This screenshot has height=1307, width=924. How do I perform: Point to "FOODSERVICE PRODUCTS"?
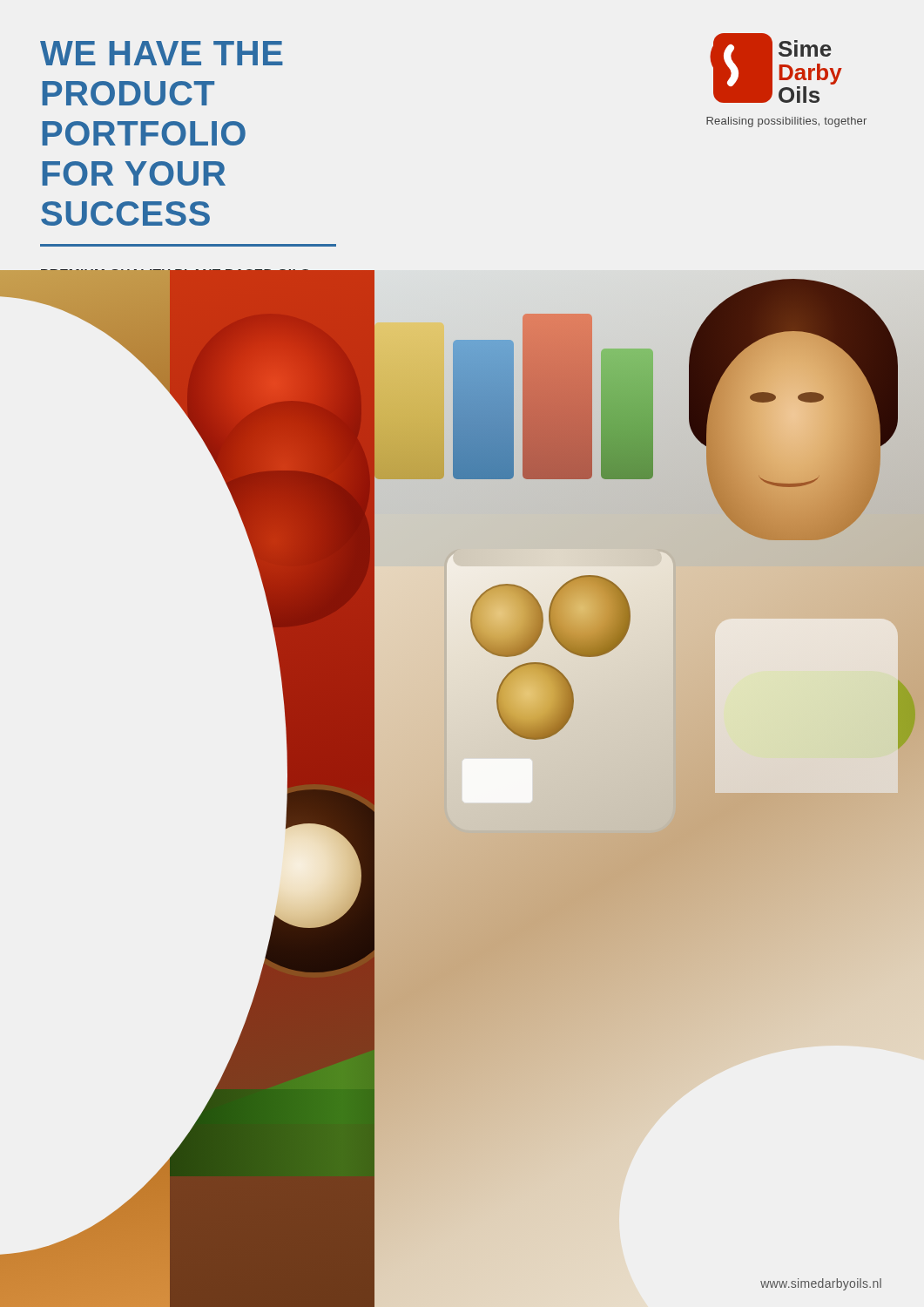(x=131, y=342)
